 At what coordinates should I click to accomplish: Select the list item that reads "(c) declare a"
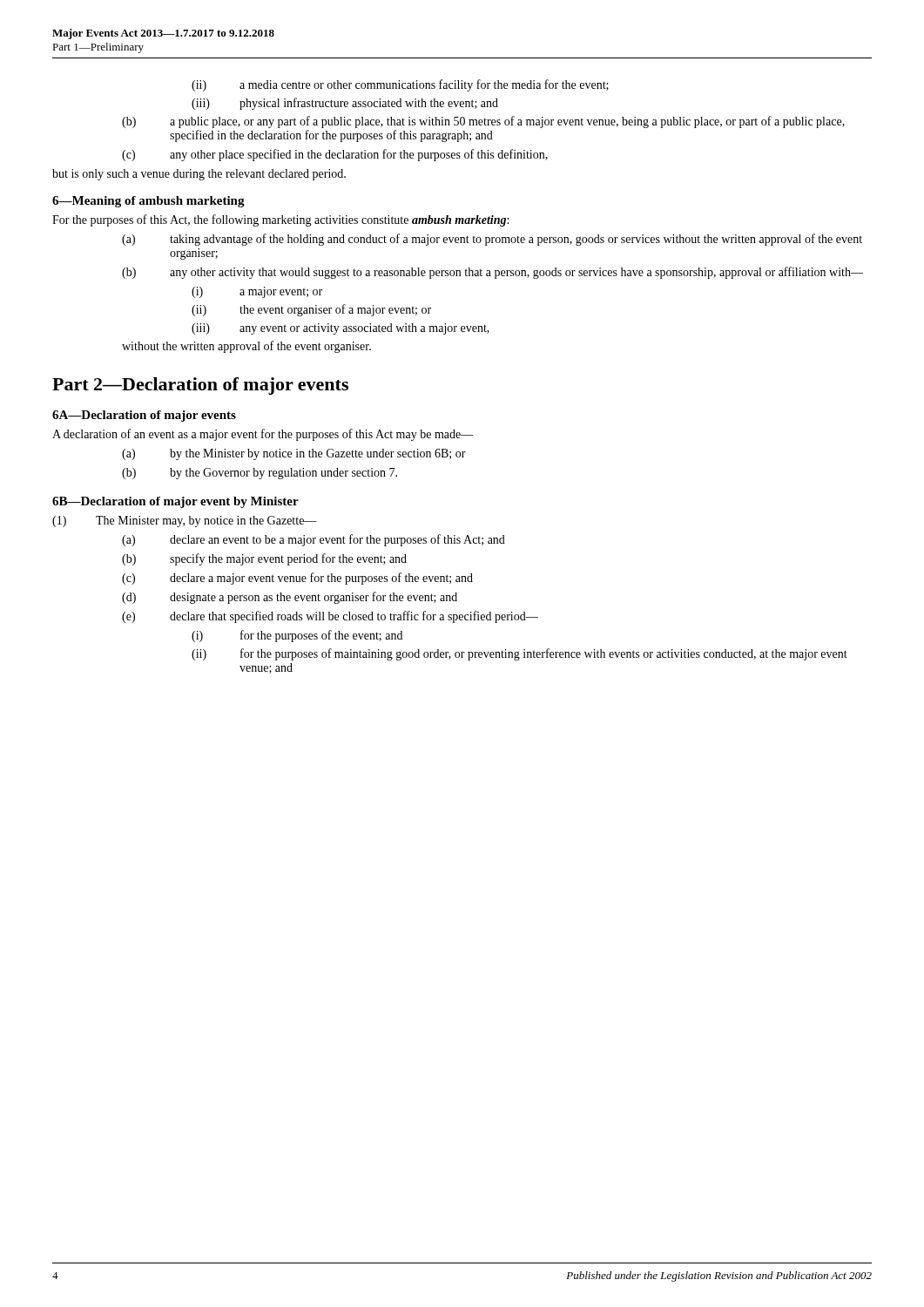(x=297, y=579)
